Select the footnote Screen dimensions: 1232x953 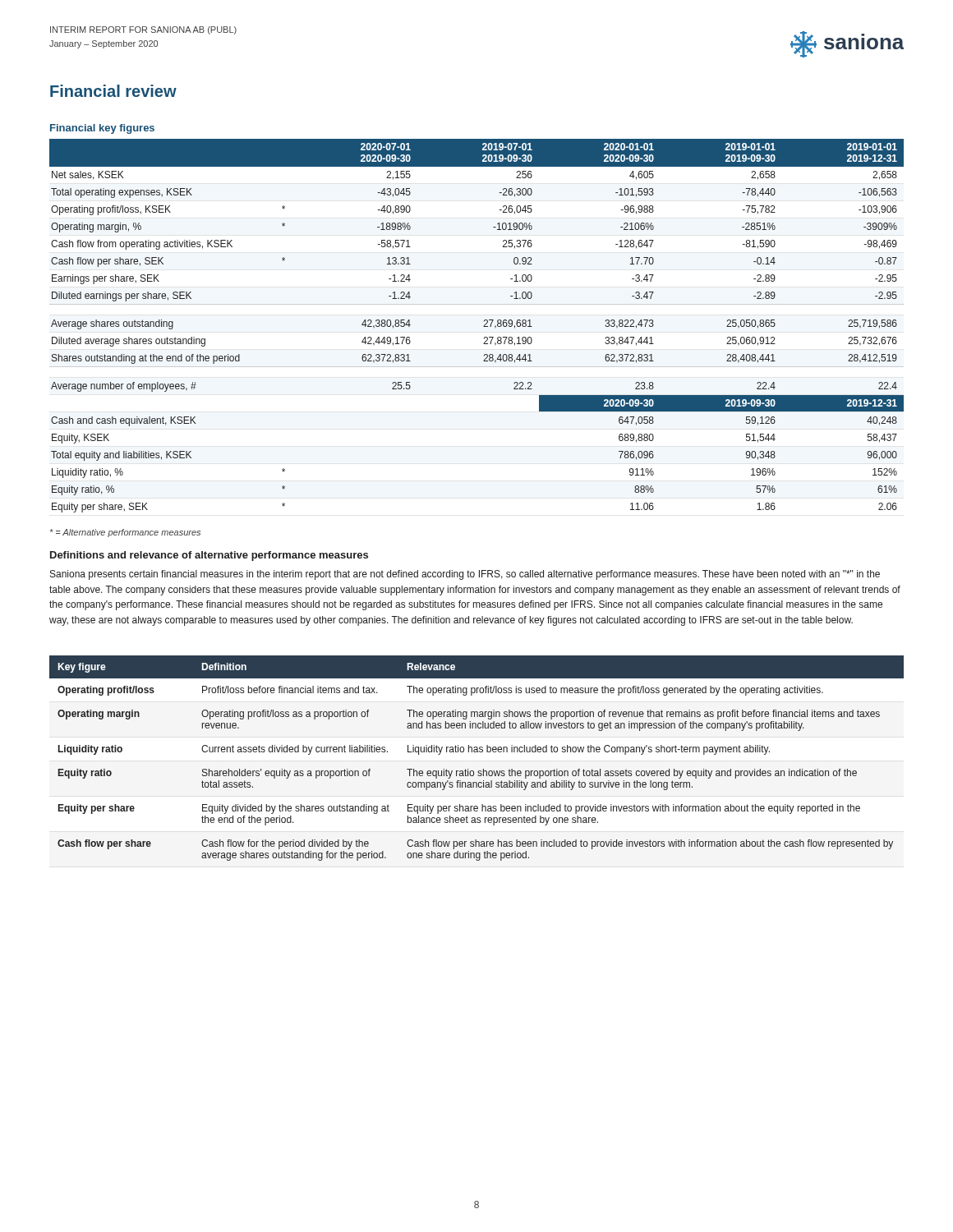(125, 532)
